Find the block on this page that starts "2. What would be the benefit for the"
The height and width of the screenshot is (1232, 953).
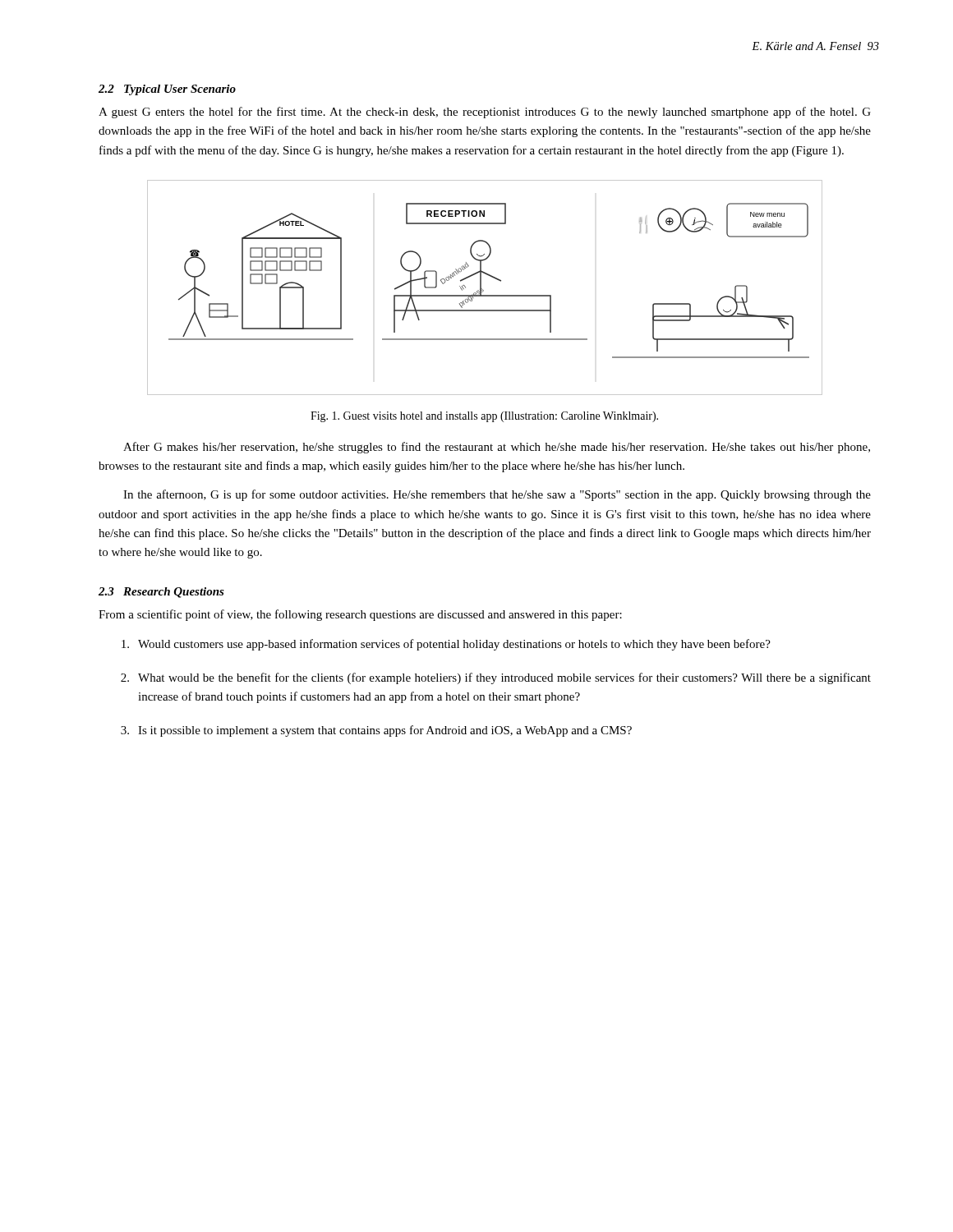tap(485, 687)
